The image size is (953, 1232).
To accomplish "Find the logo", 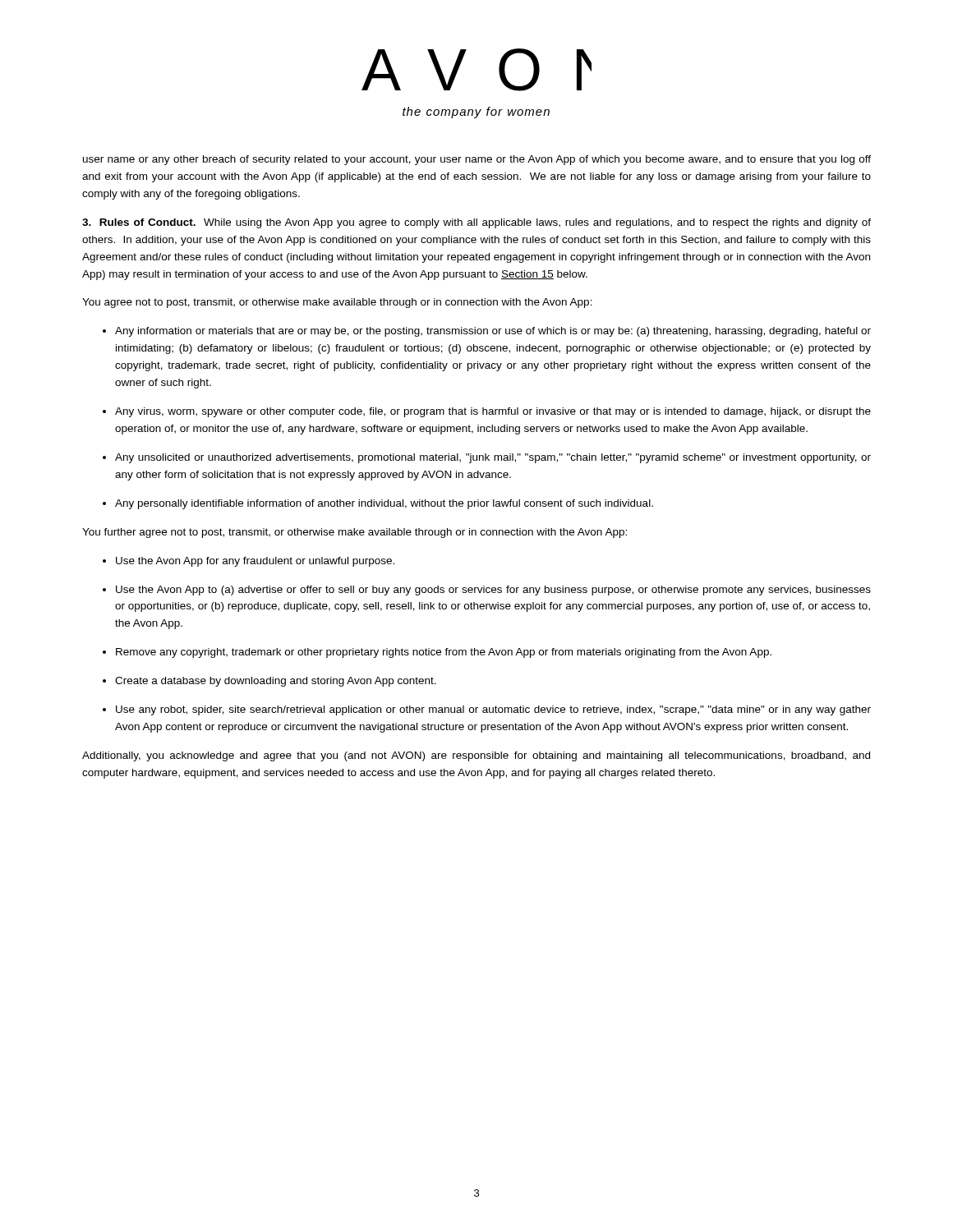I will click(x=476, y=59).
